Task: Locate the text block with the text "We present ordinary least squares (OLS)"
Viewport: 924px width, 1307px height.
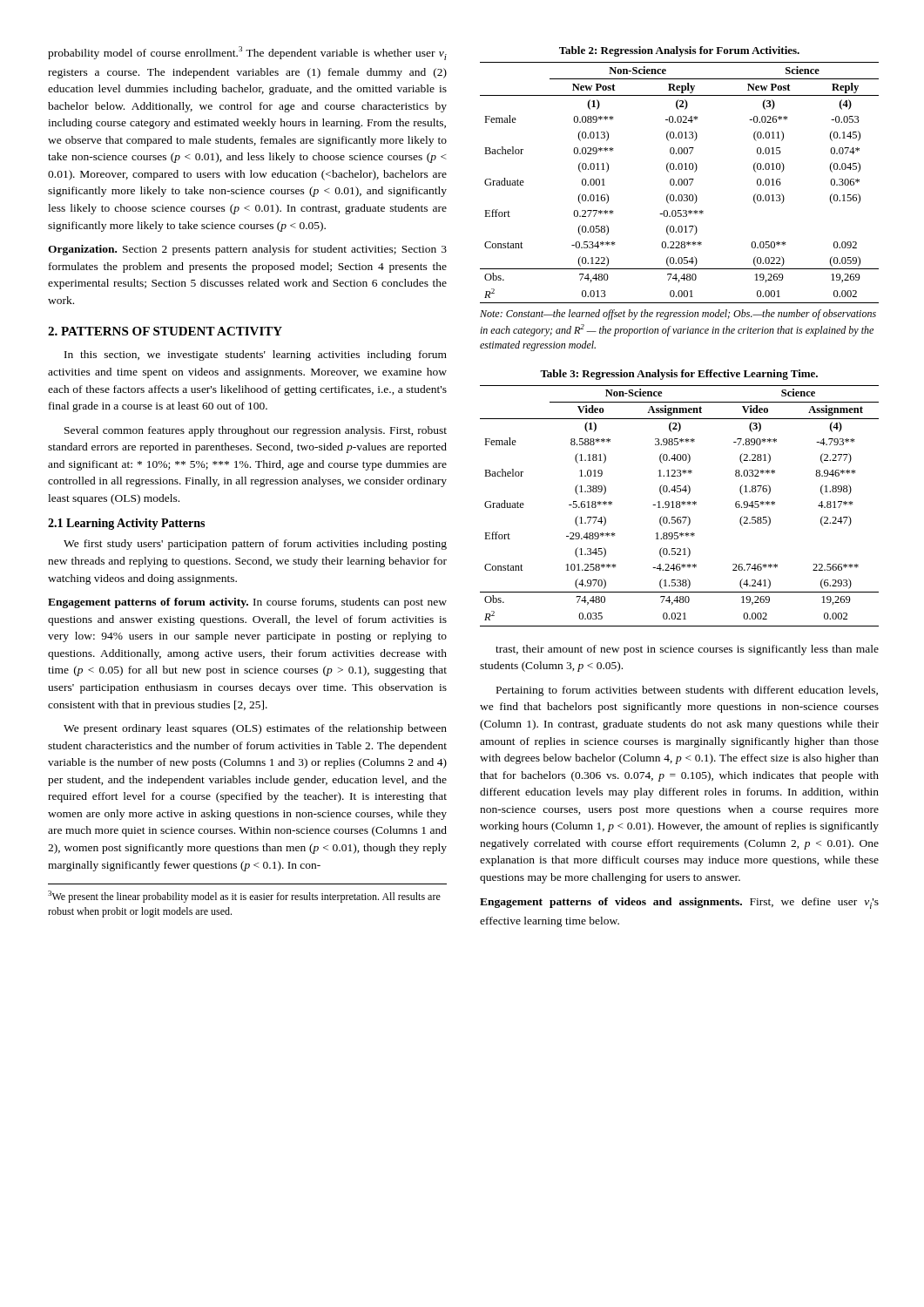Action: (x=247, y=796)
